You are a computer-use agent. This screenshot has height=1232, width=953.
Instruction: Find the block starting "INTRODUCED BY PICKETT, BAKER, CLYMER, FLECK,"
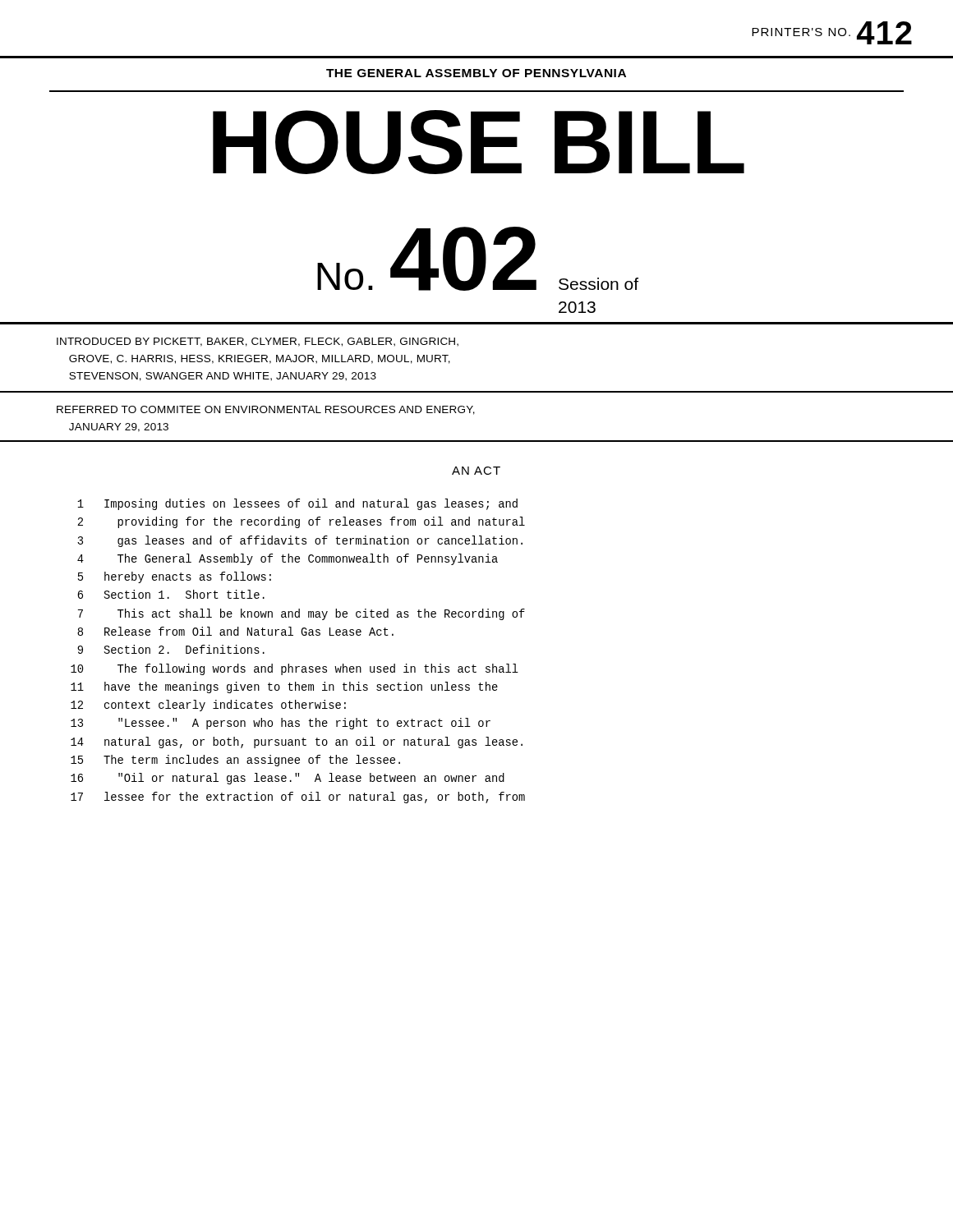[258, 358]
